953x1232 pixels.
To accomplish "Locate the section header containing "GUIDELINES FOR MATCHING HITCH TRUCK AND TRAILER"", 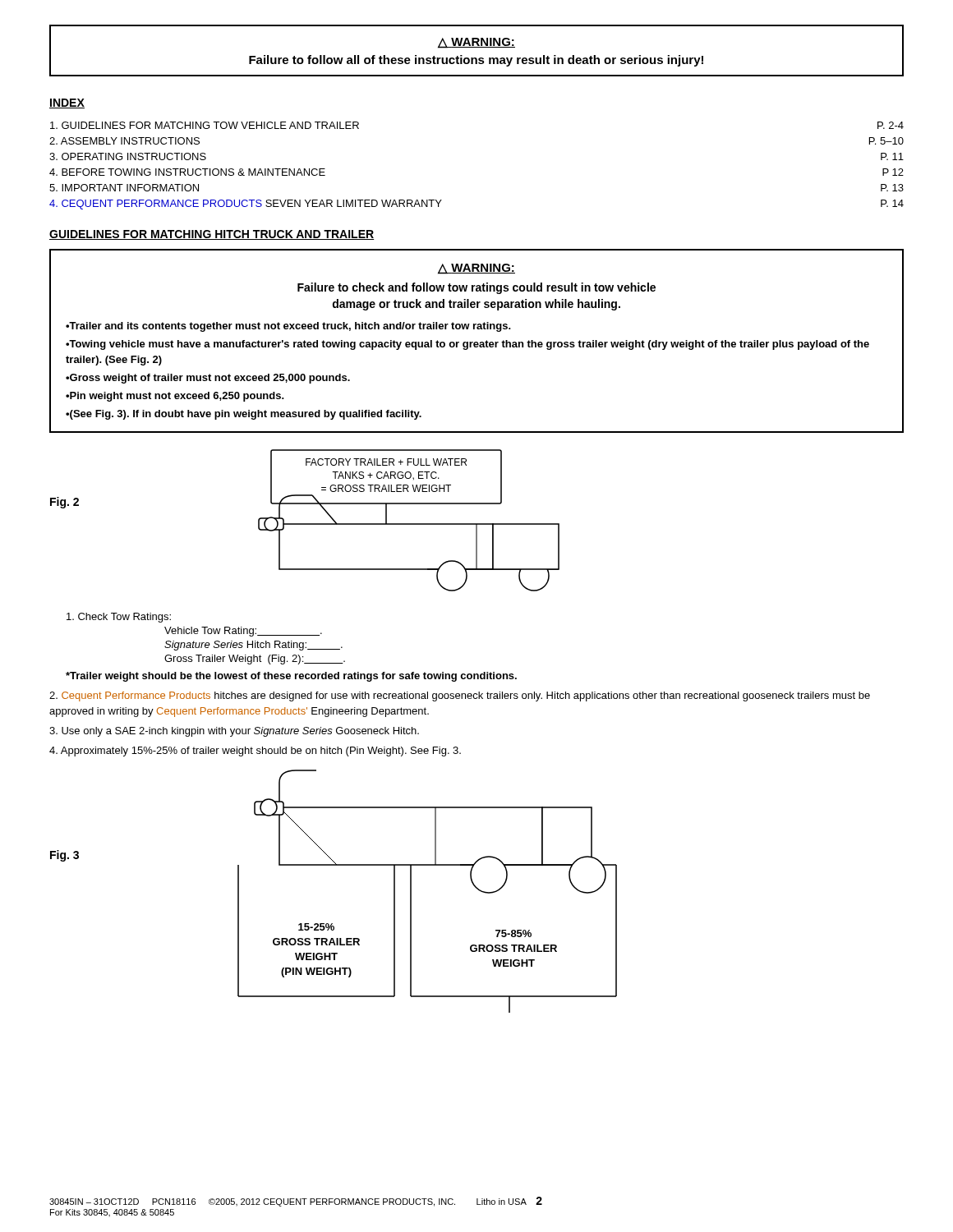I will coord(212,234).
